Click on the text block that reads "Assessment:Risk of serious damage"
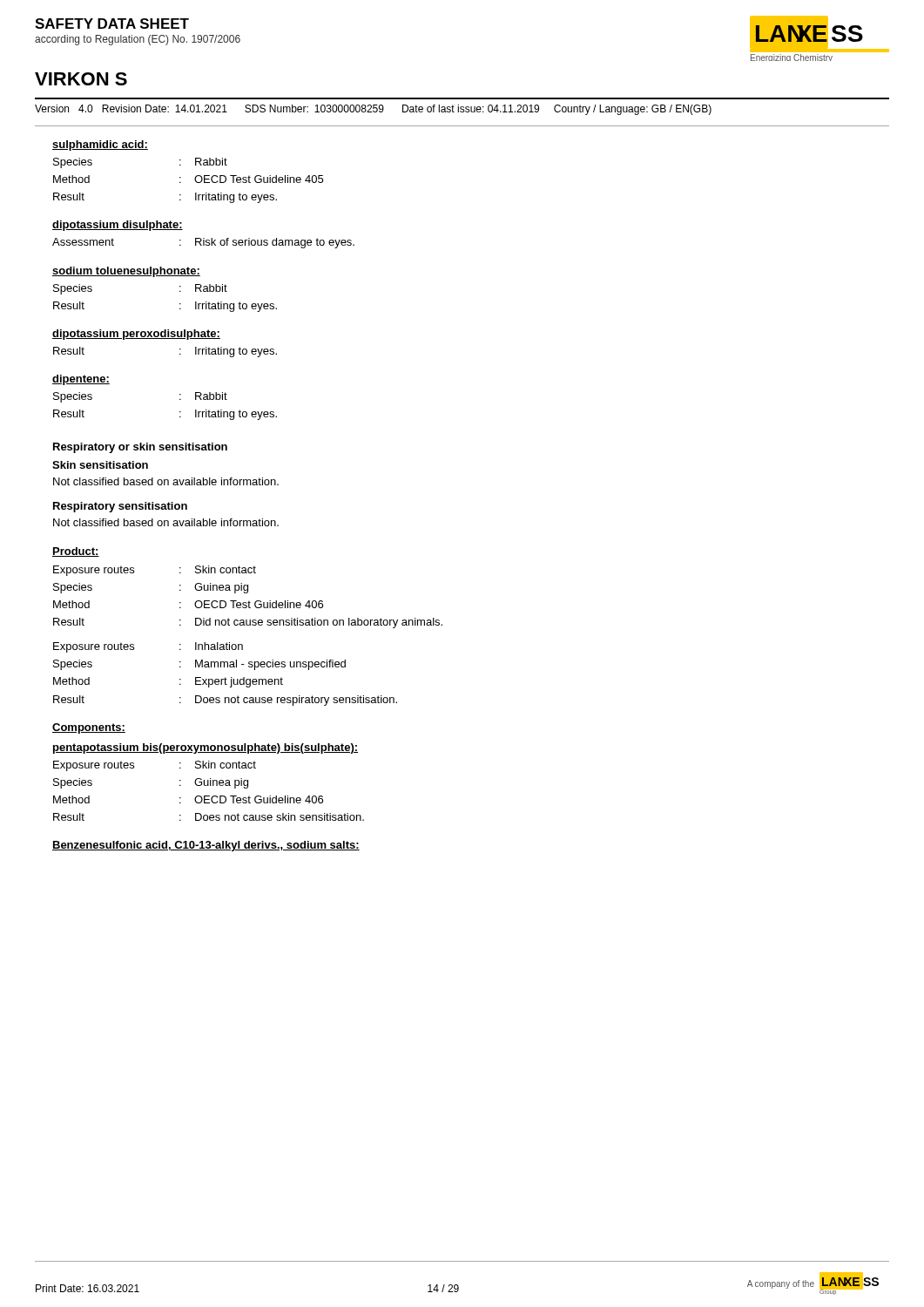 point(203,243)
